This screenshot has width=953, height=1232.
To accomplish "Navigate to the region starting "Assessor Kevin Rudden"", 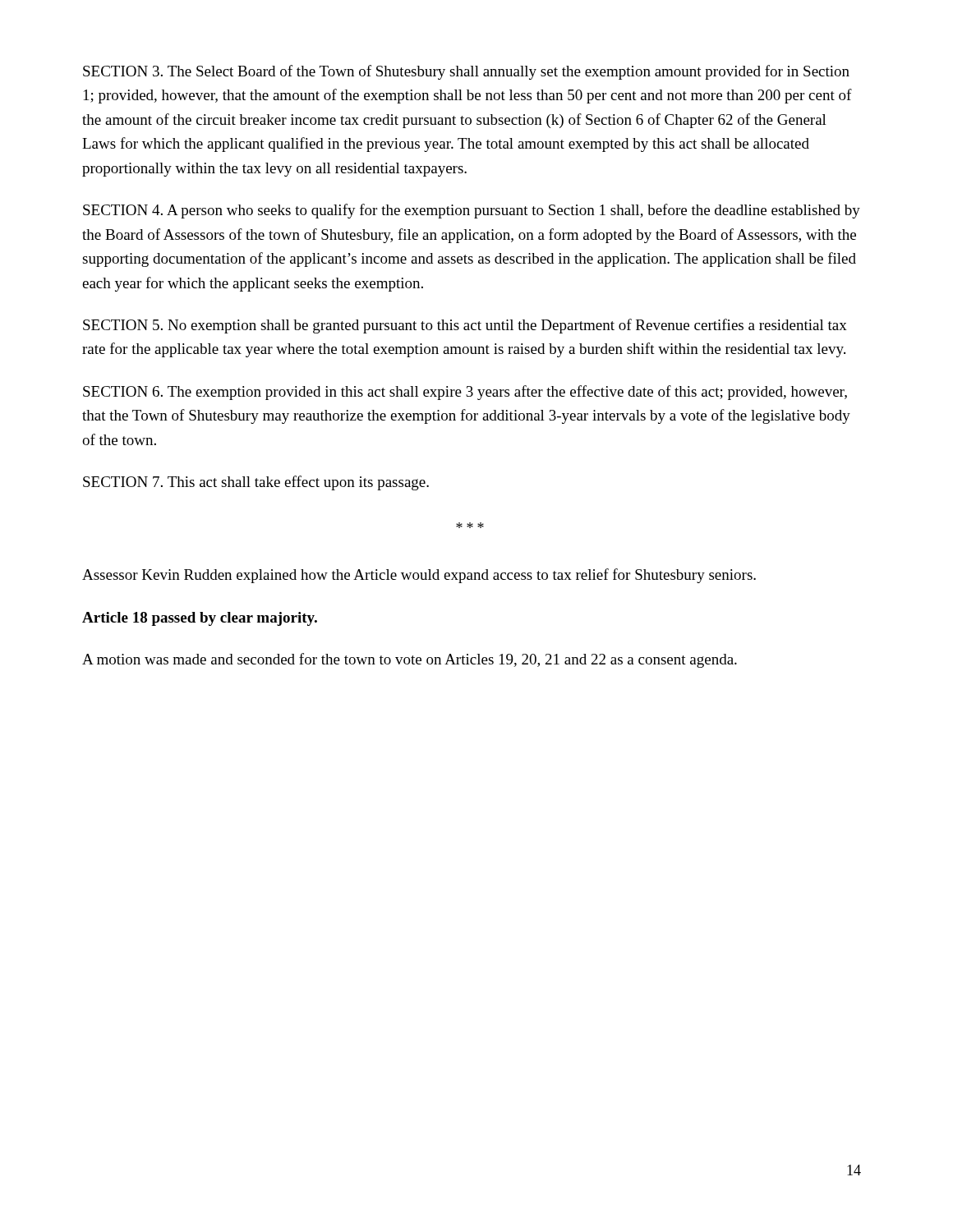I will pos(419,575).
